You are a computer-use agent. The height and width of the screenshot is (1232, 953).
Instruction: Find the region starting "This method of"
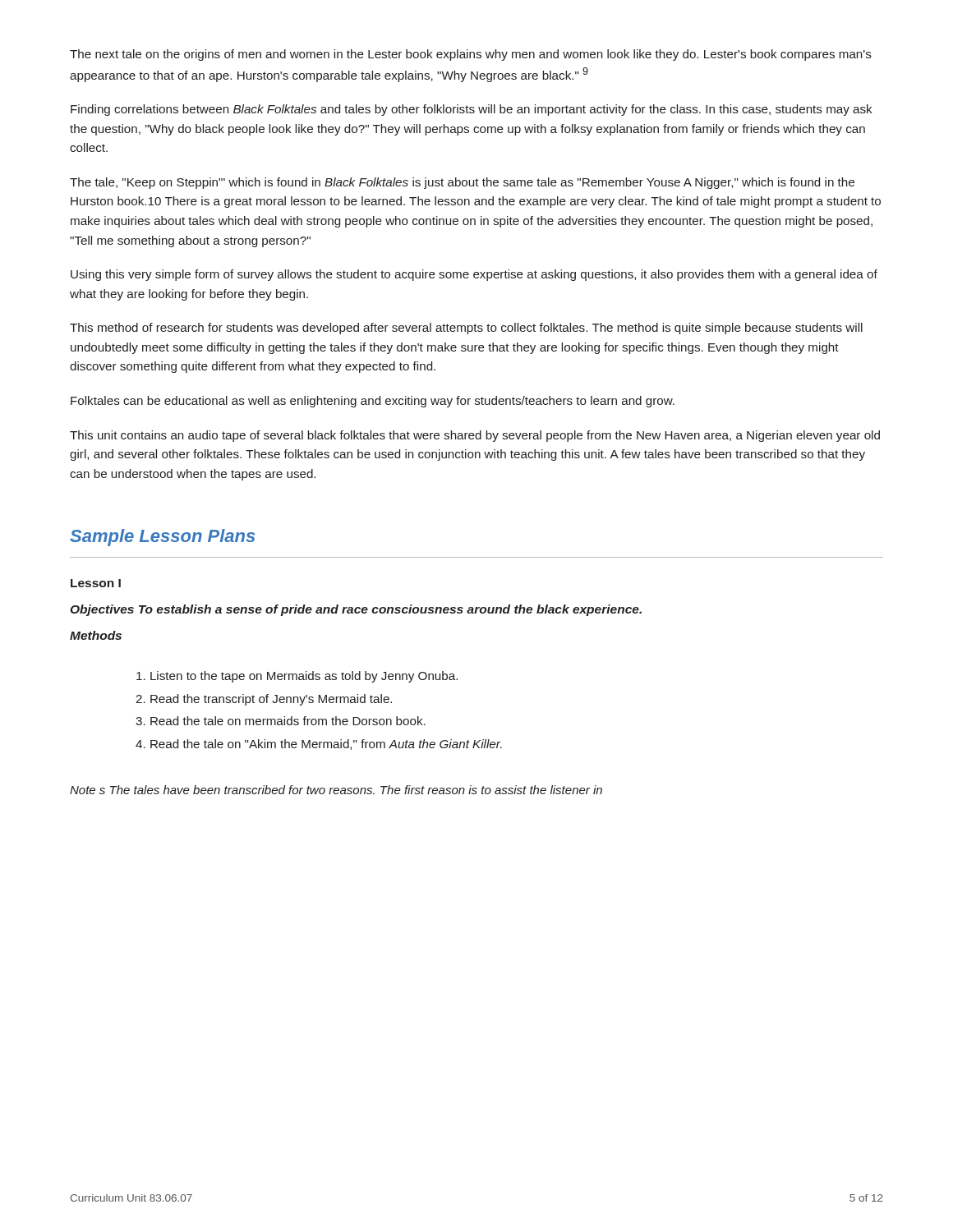pos(466,347)
